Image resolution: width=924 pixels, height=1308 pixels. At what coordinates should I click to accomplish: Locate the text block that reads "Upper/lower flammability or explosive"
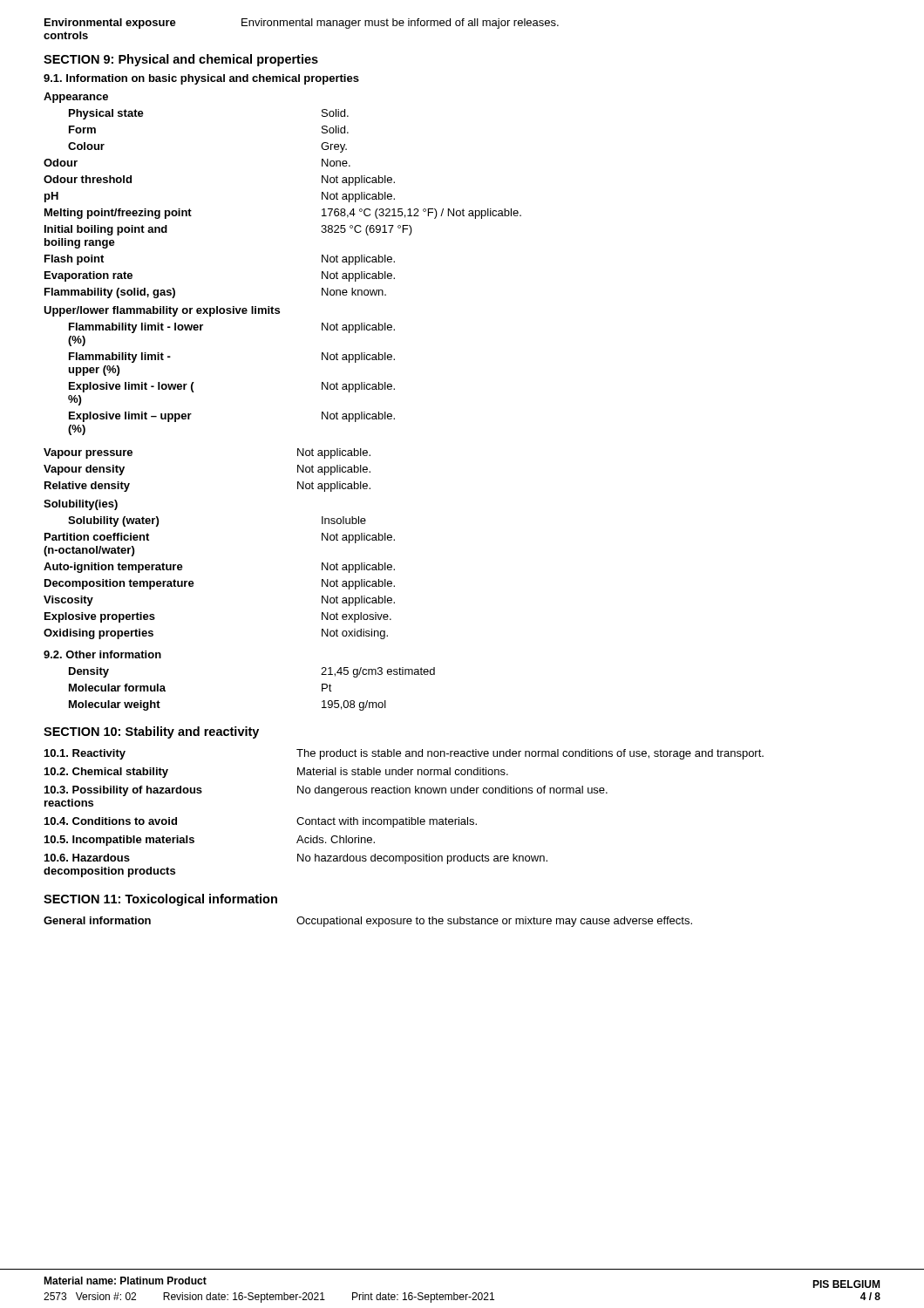[x=162, y=310]
